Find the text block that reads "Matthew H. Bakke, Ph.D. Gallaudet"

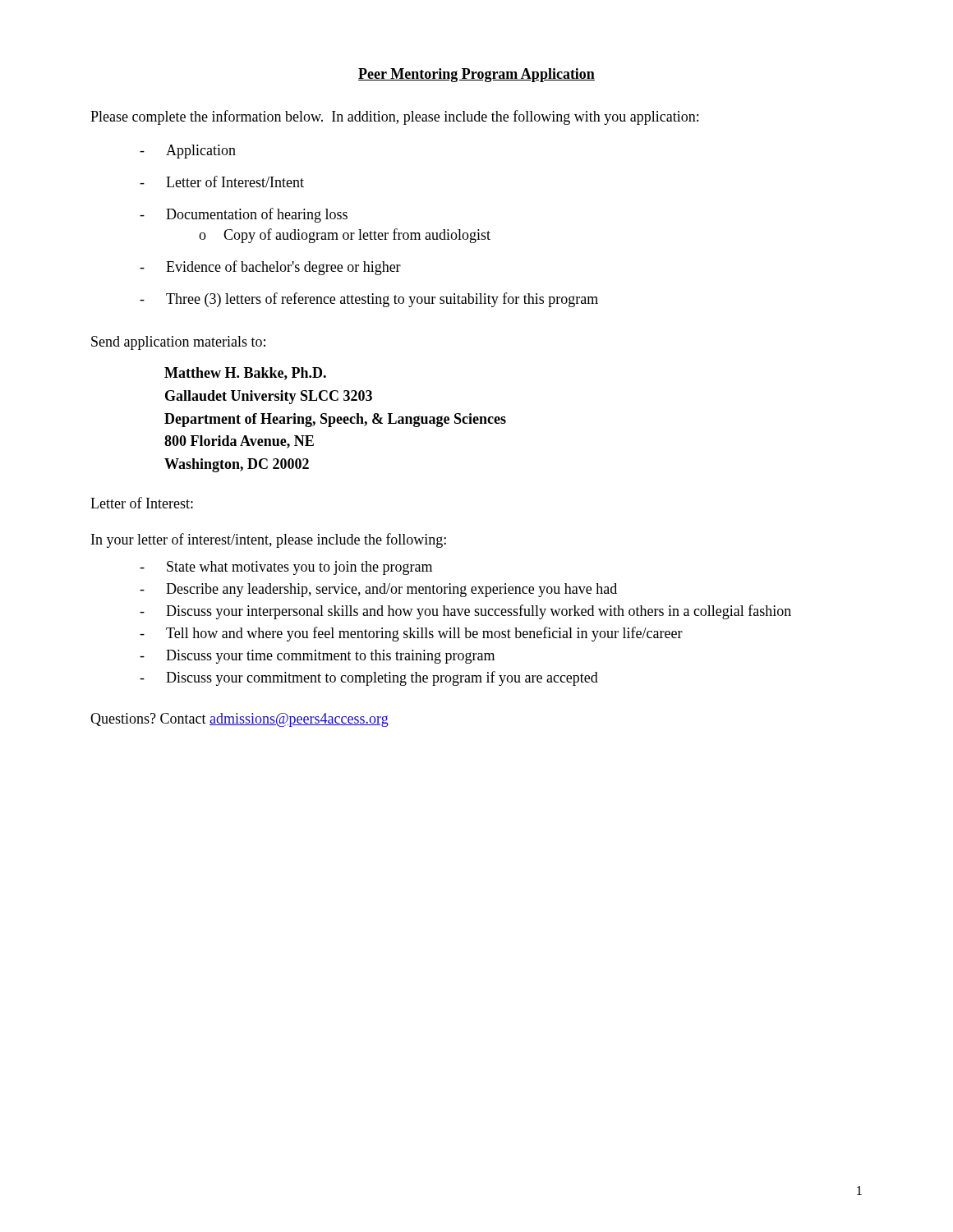point(335,419)
